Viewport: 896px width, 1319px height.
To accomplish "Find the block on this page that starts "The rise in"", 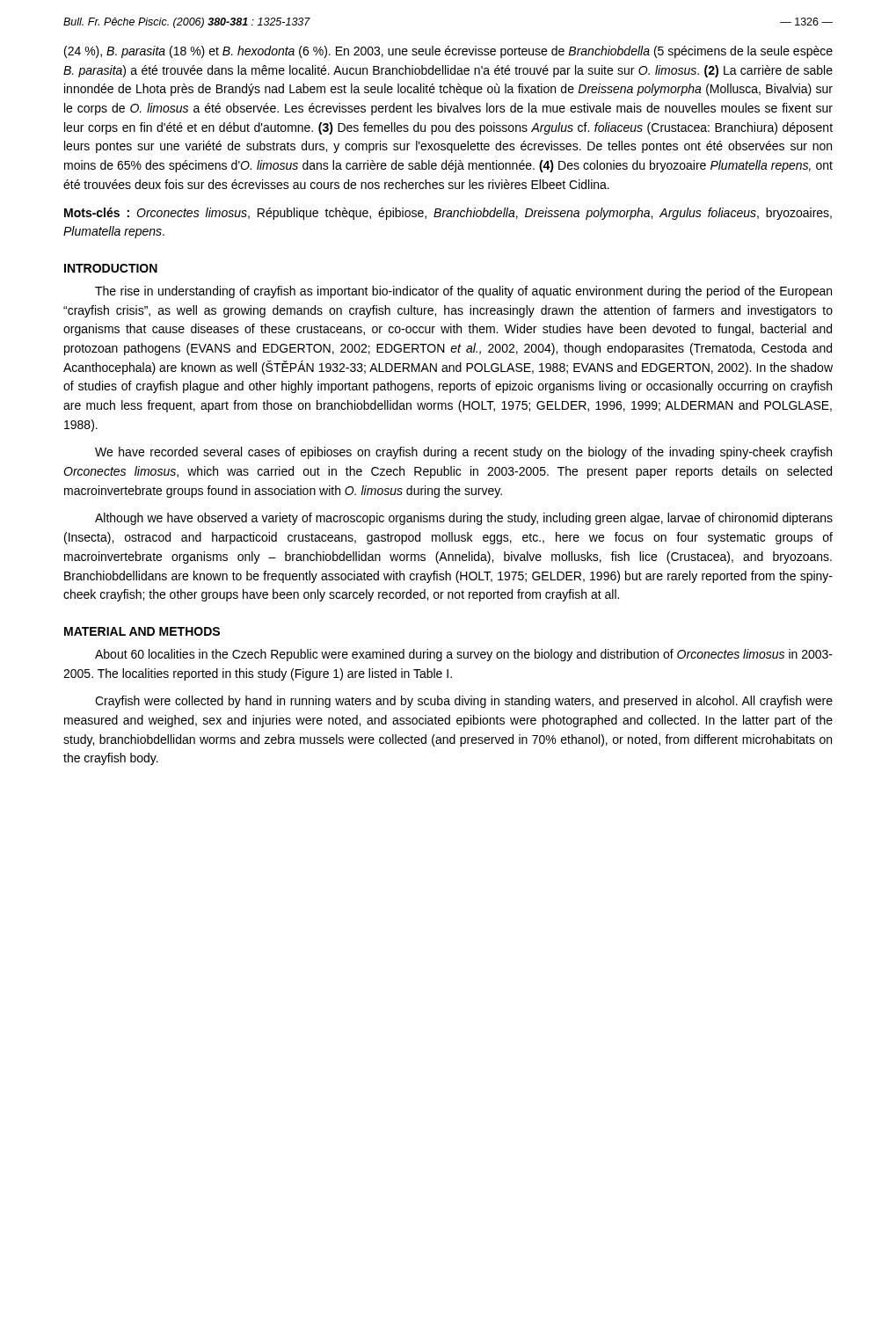I will click(448, 358).
